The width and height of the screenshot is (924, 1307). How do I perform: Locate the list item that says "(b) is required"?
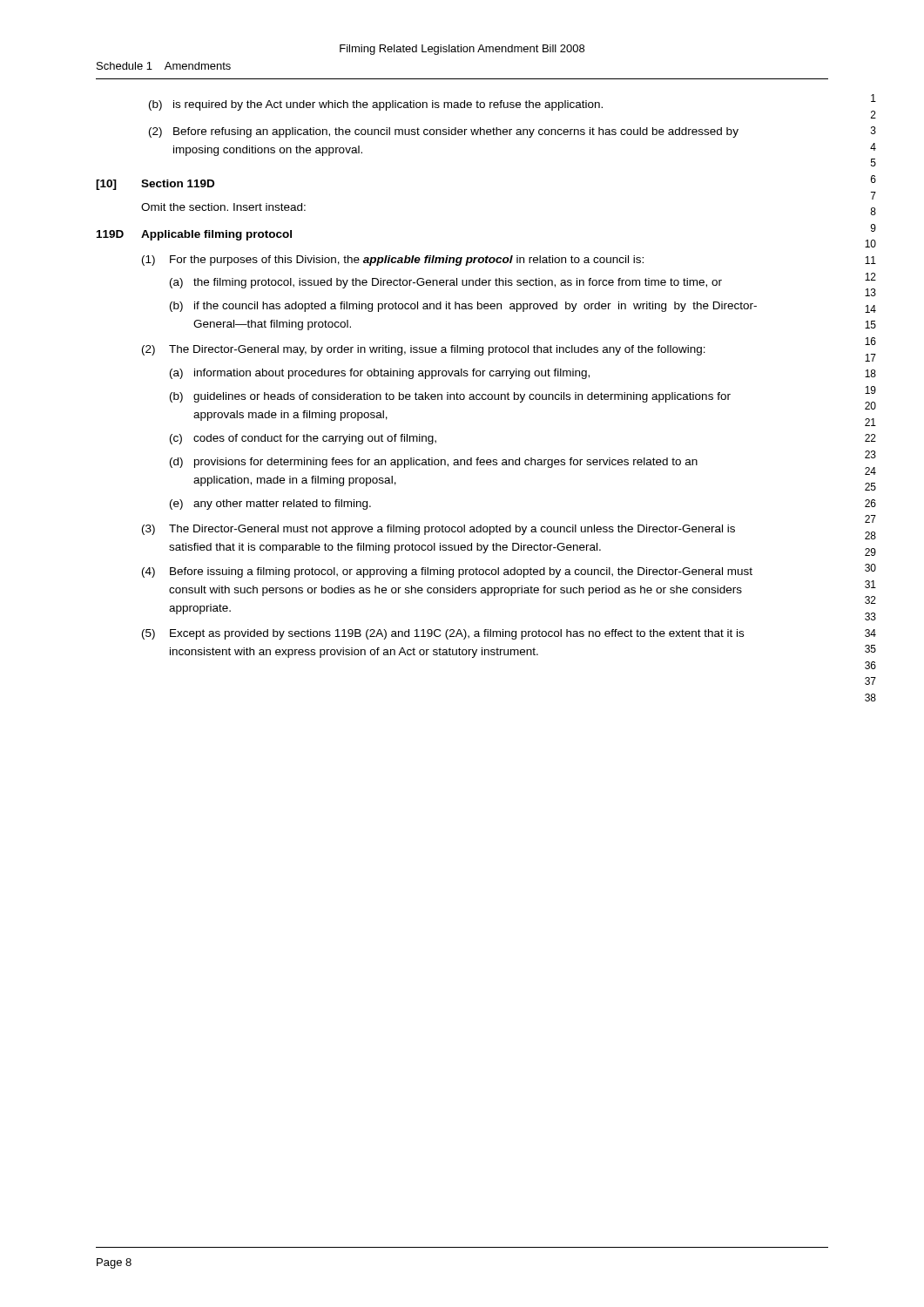tap(427, 105)
